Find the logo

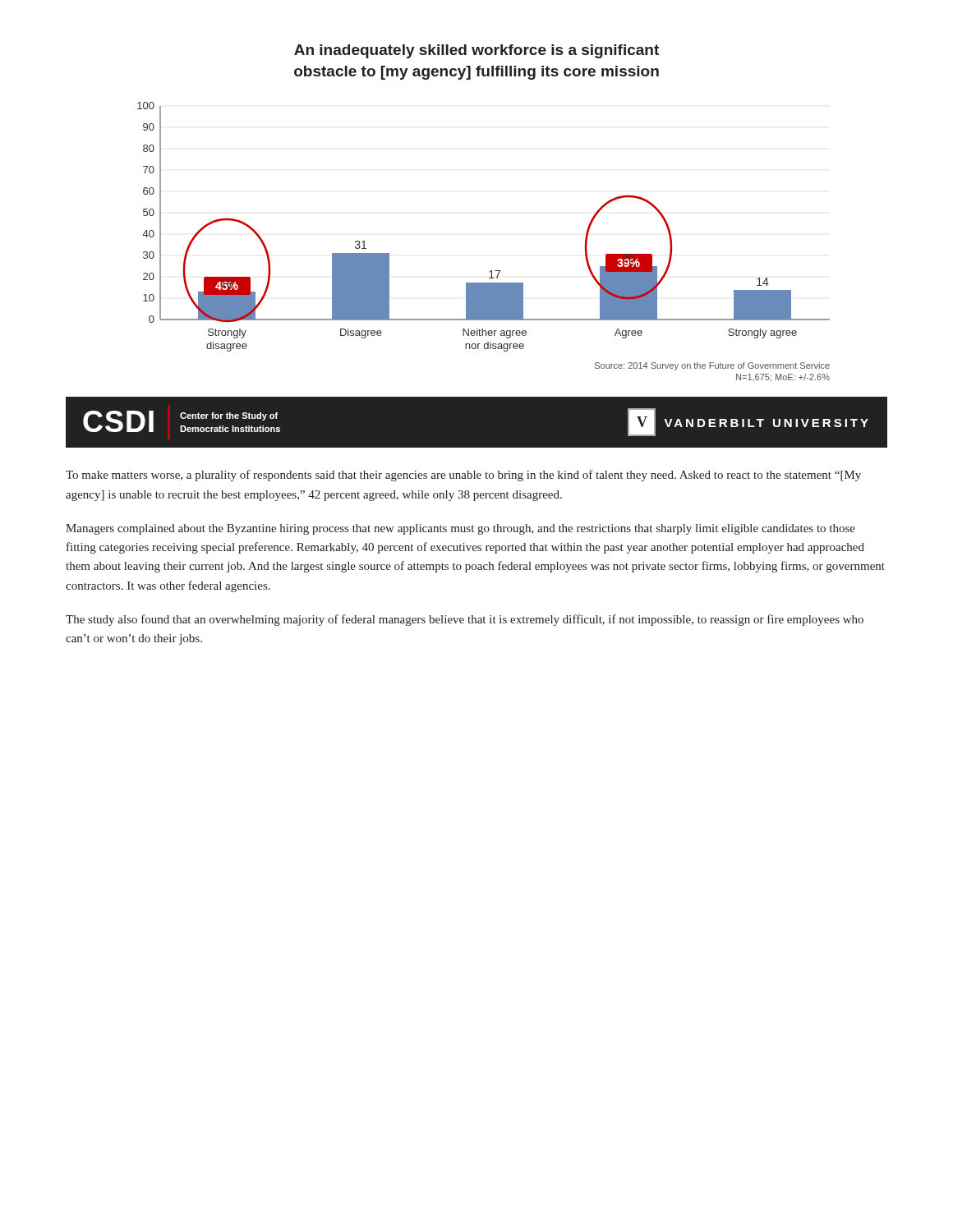click(476, 422)
